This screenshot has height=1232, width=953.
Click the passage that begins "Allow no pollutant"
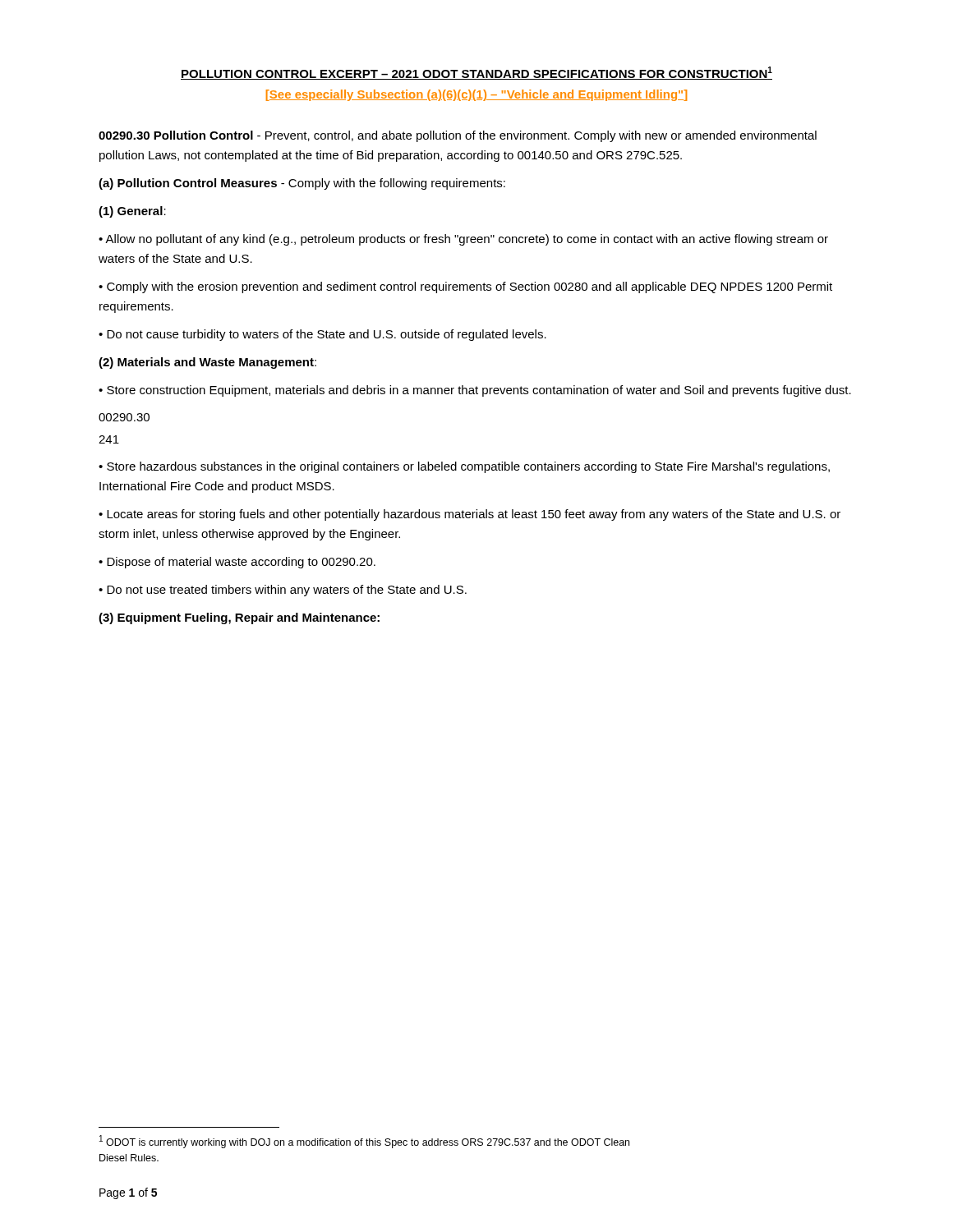(463, 248)
